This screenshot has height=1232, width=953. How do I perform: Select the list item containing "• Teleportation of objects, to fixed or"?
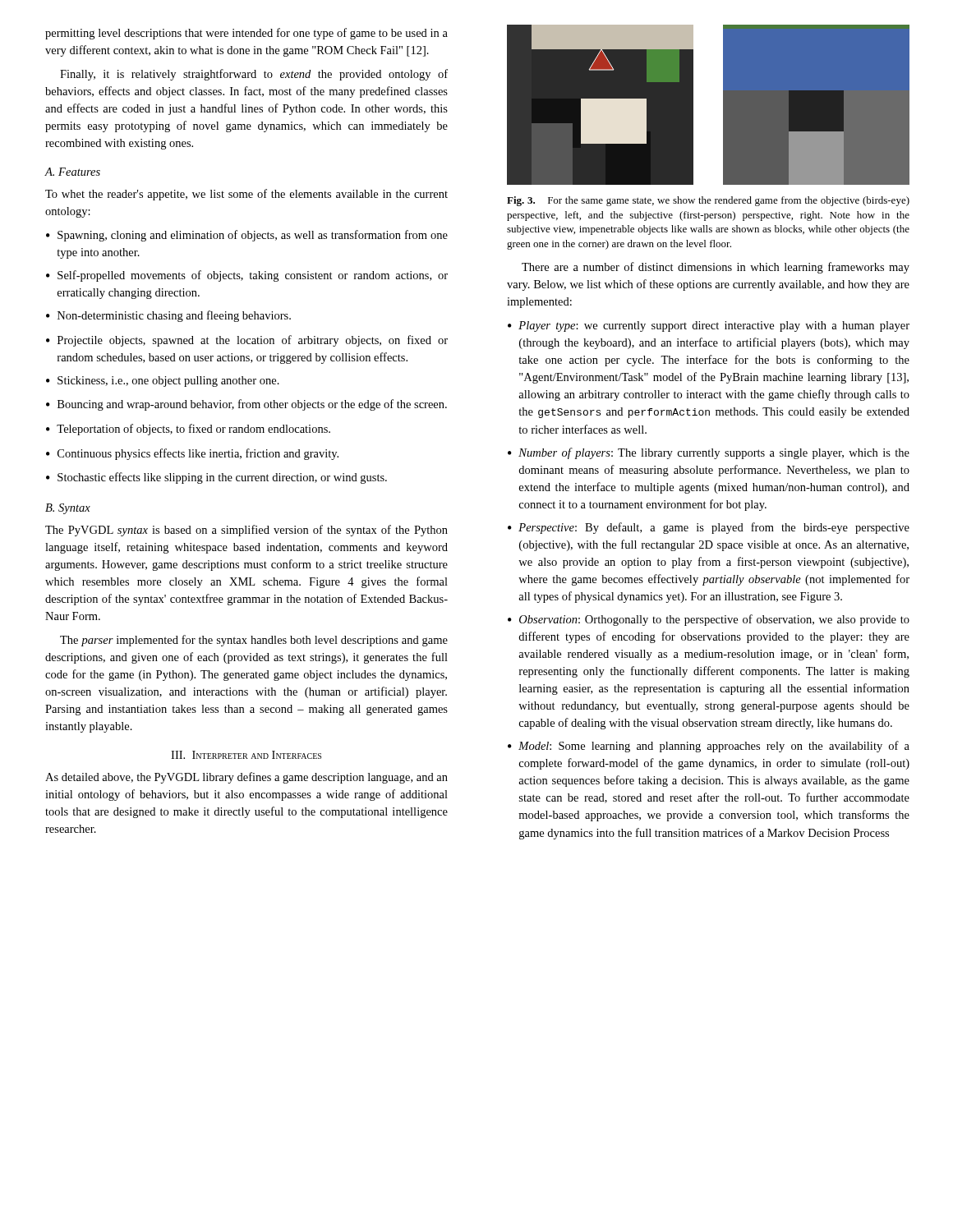click(246, 430)
